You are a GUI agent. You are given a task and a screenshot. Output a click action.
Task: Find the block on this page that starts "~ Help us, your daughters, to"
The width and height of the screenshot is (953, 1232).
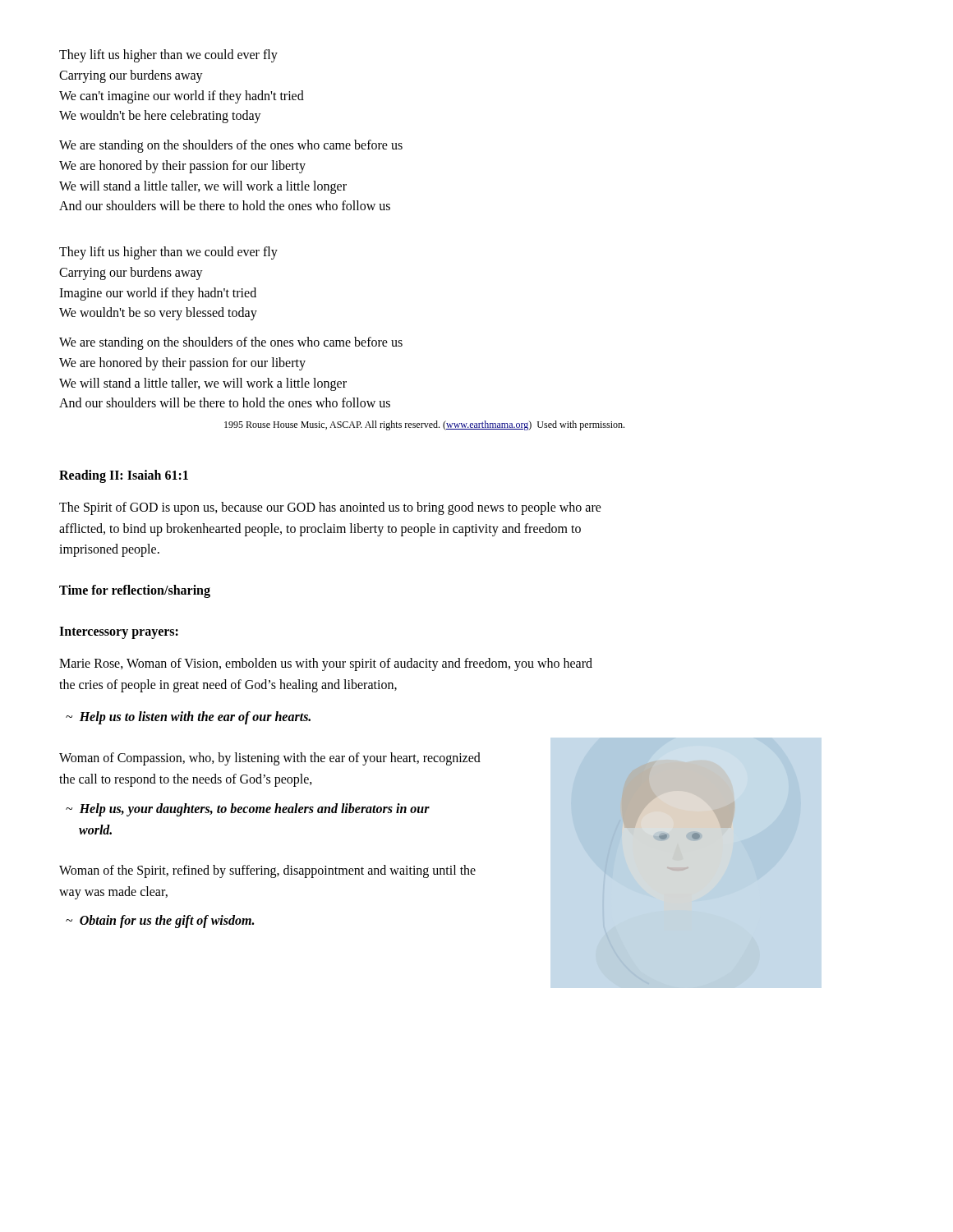click(x=244, y=819)
